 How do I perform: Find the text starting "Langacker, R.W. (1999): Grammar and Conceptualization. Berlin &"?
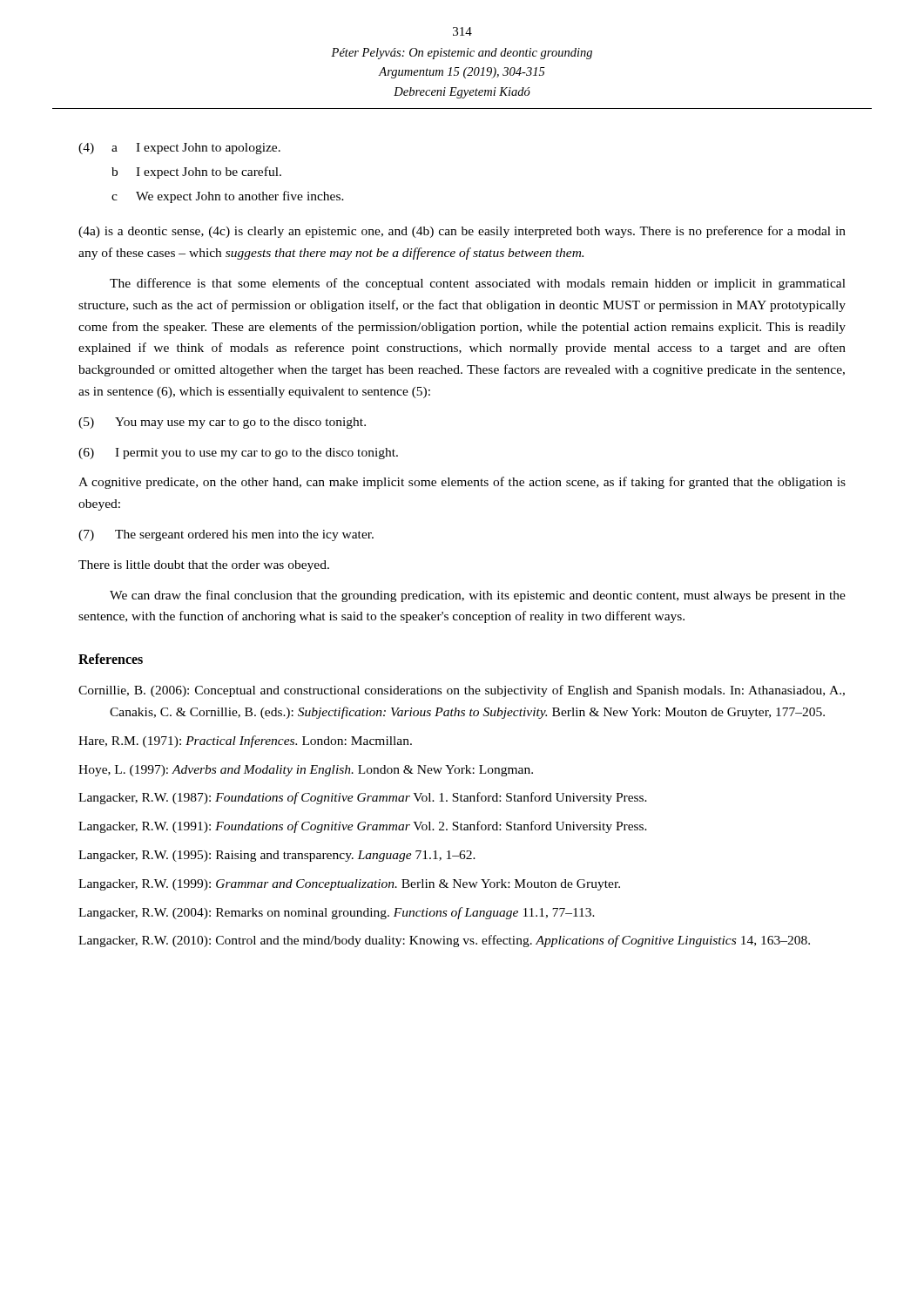pyautogui.click(x=350, y=883)
